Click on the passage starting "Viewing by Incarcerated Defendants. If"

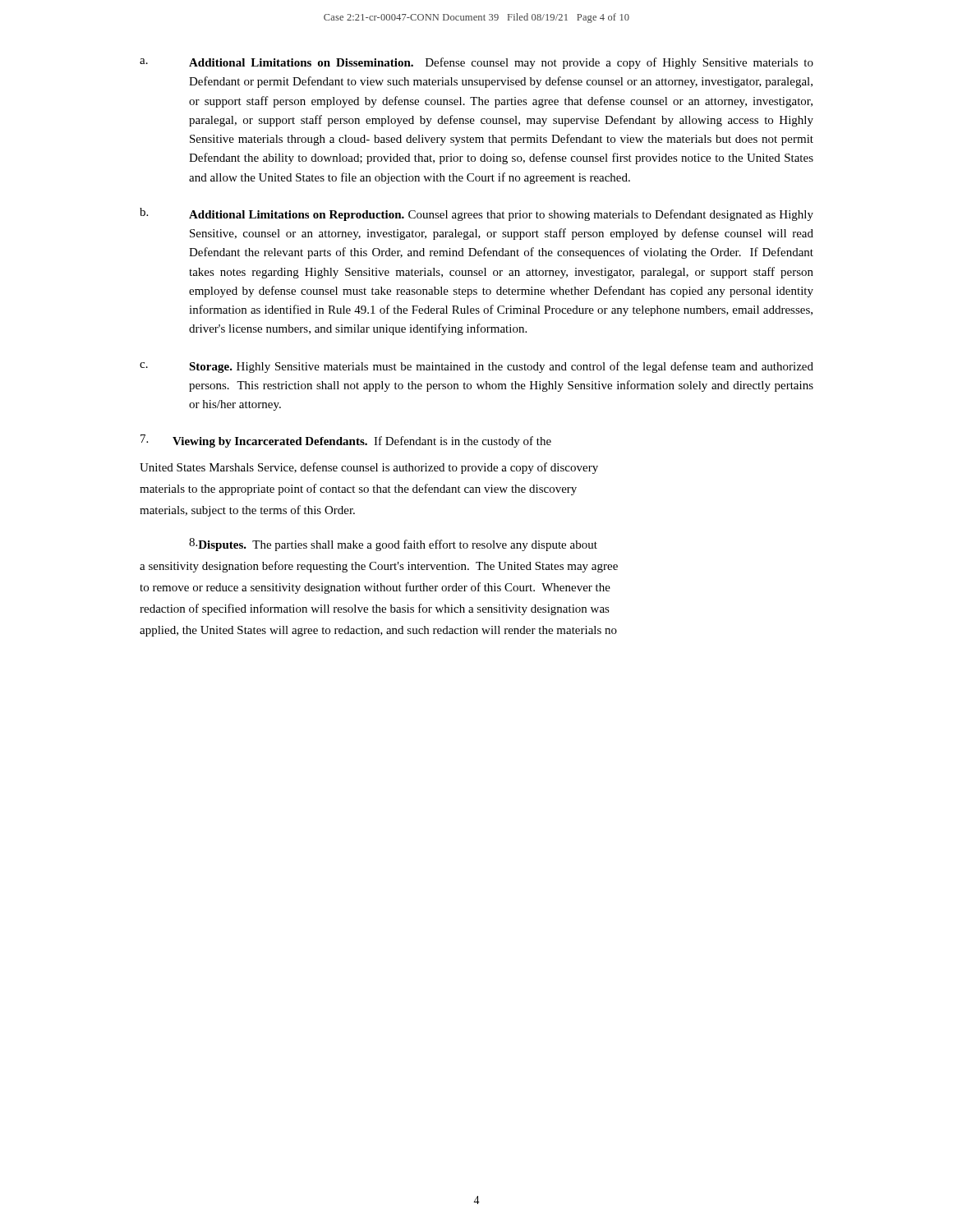476,442
